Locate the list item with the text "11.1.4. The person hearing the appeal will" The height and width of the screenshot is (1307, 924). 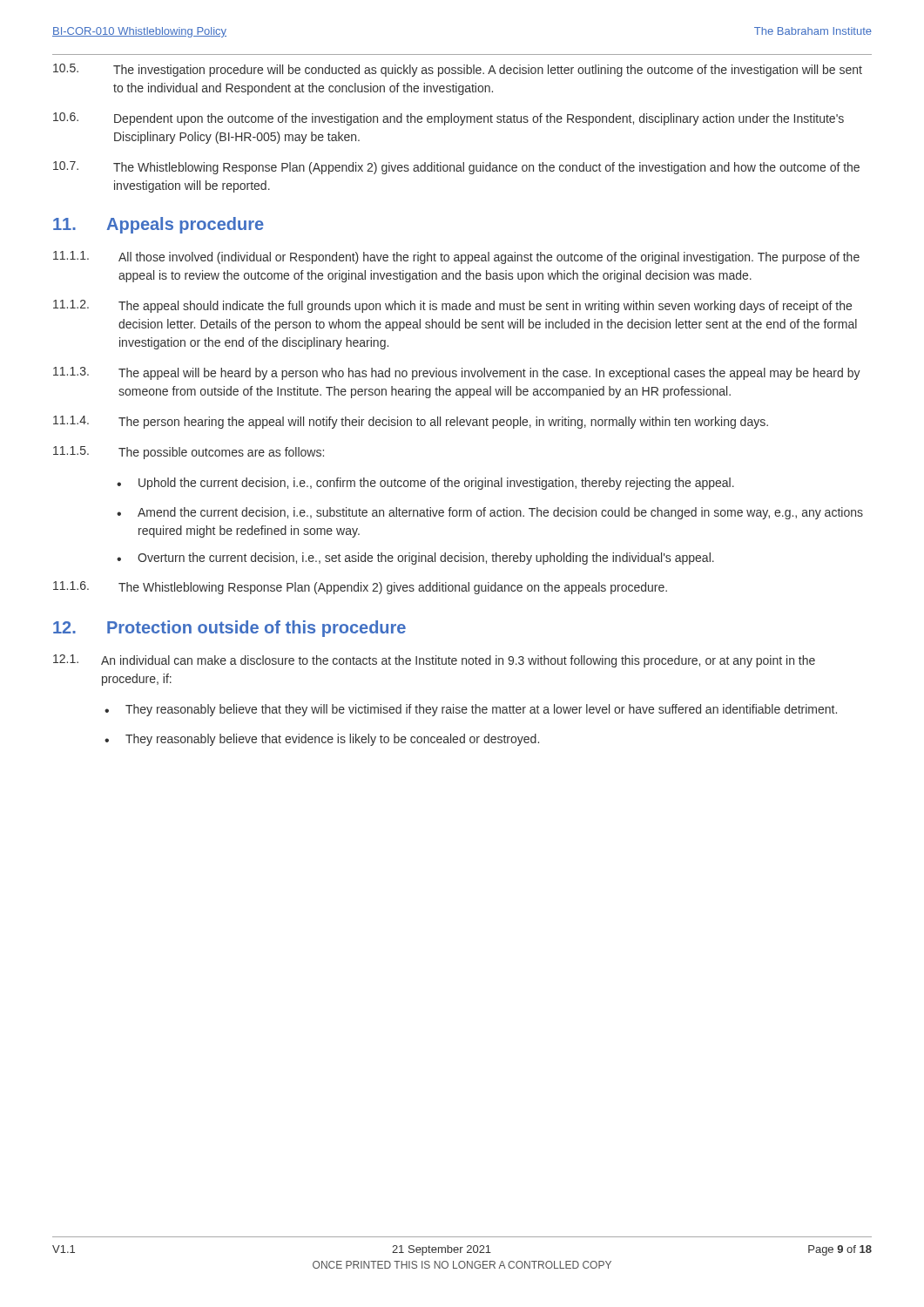tap(462, 422)
